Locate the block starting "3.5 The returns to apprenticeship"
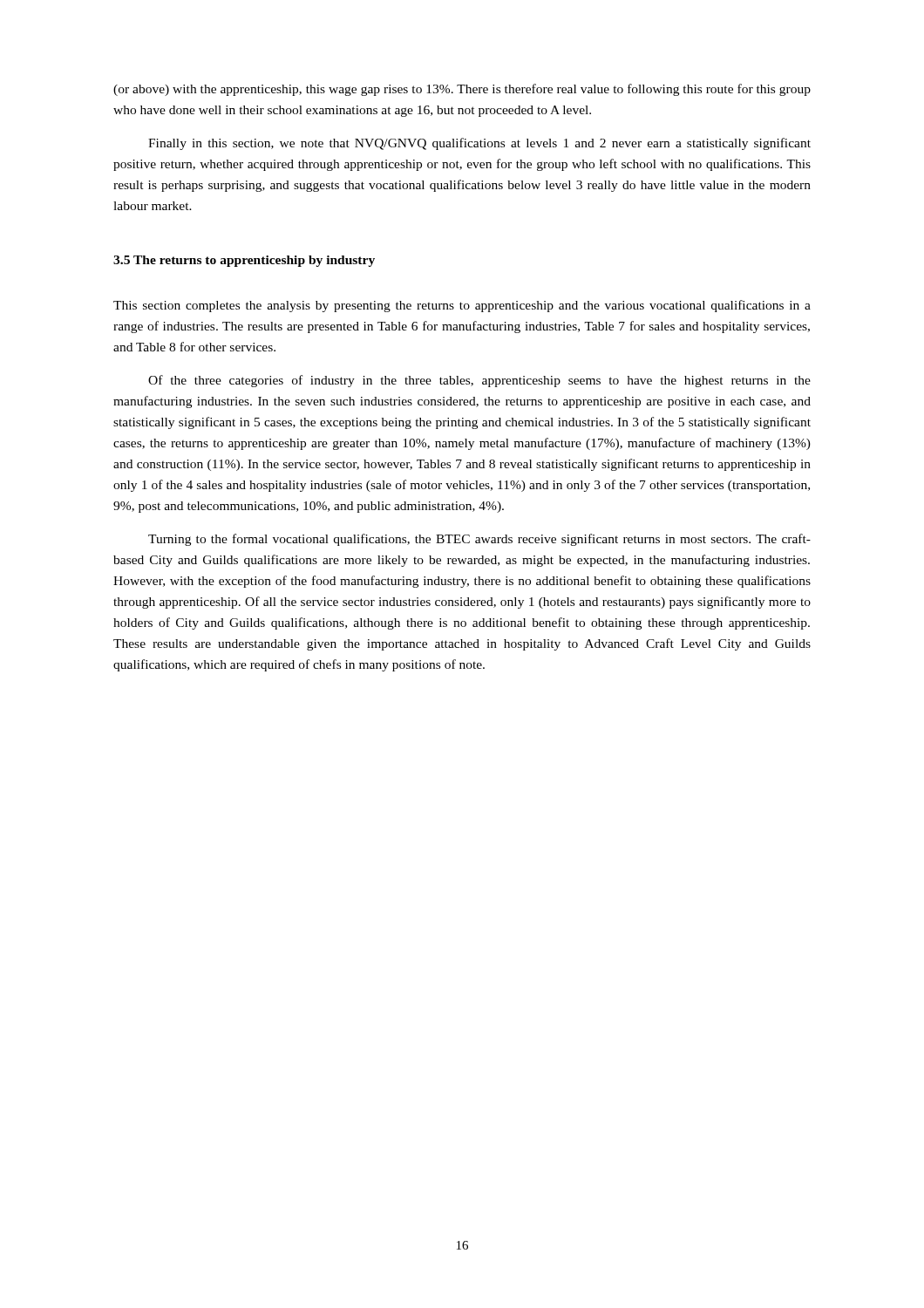Image resolution: width=924 pixels, height=1308 pixels. 244,260
